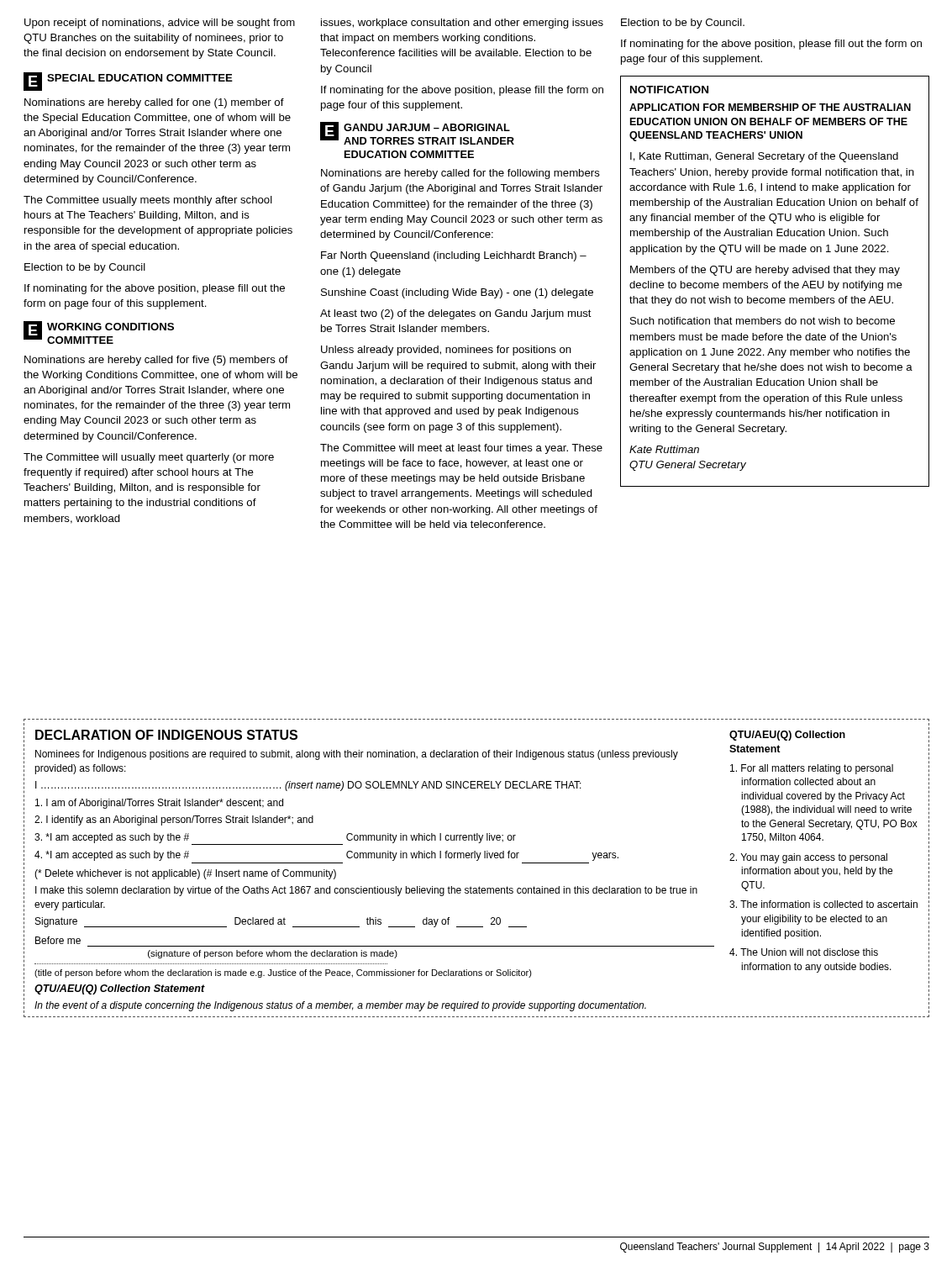Select the passage starting "The Committee will meet at"

click(x=463, y=486)
